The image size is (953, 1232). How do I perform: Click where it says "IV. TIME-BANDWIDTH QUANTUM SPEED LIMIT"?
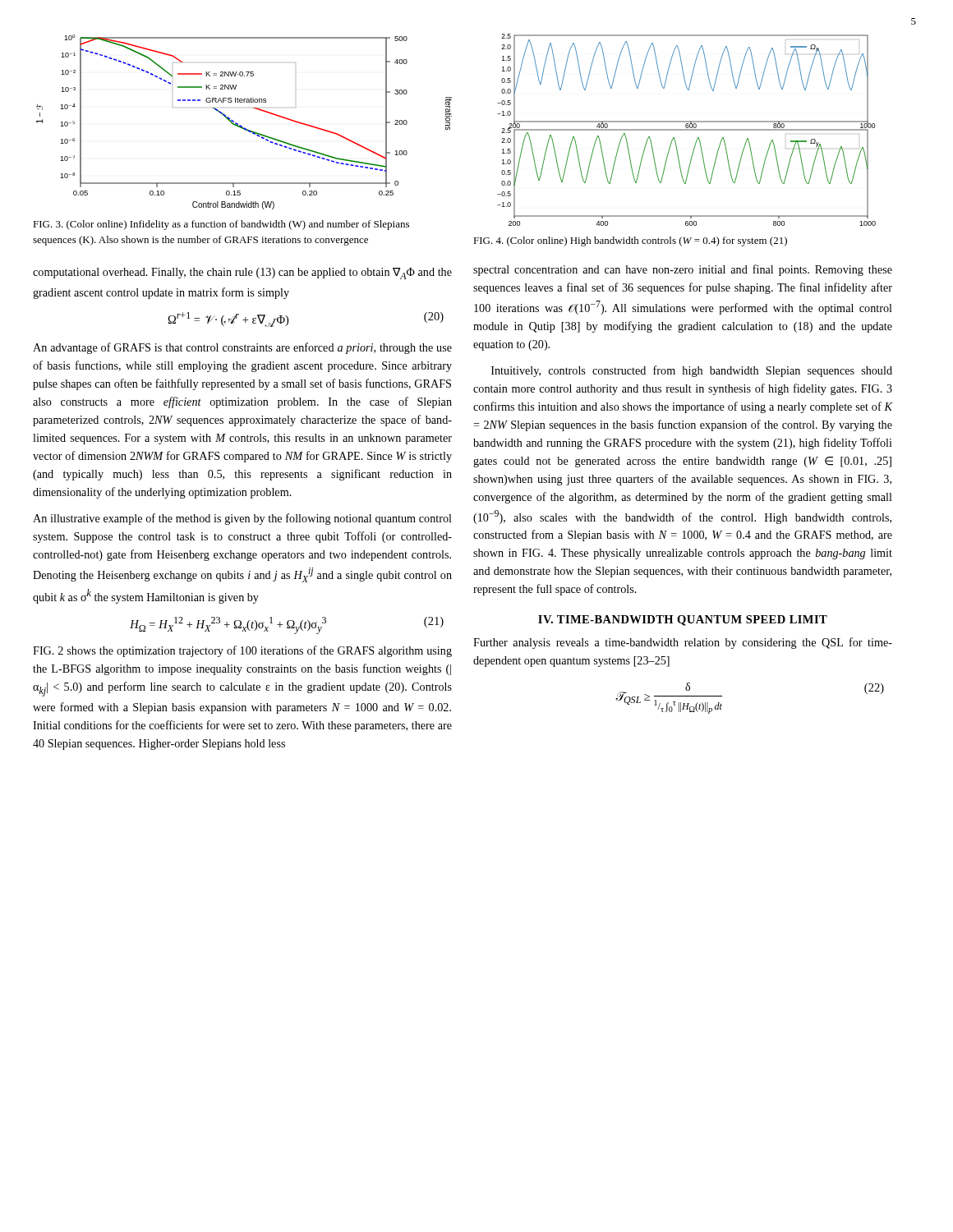point(683,620)
